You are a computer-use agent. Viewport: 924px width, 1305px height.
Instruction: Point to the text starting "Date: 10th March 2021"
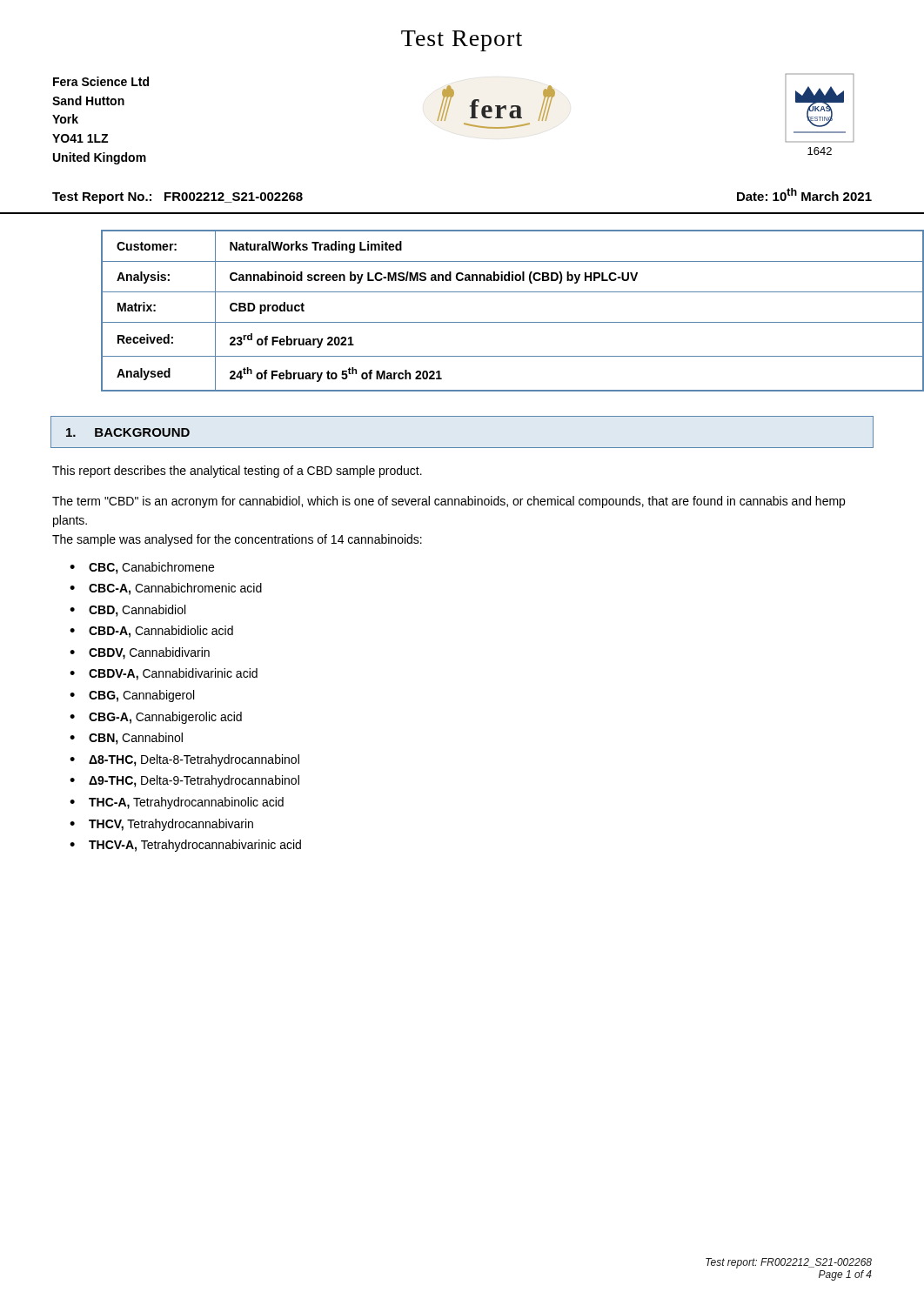[x=804, y=195]
